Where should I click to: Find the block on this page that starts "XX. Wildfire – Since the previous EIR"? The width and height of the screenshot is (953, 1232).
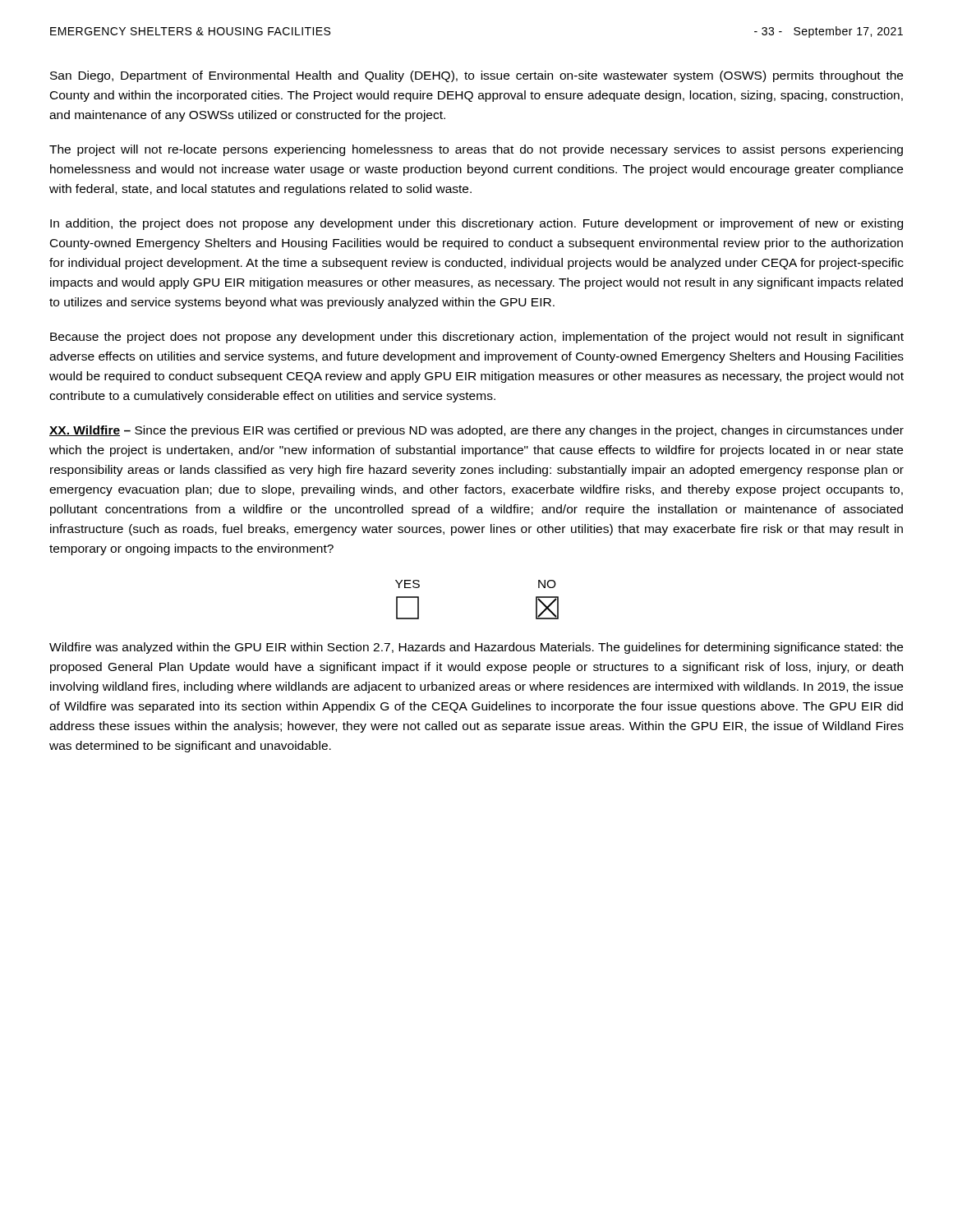(476, 489)
